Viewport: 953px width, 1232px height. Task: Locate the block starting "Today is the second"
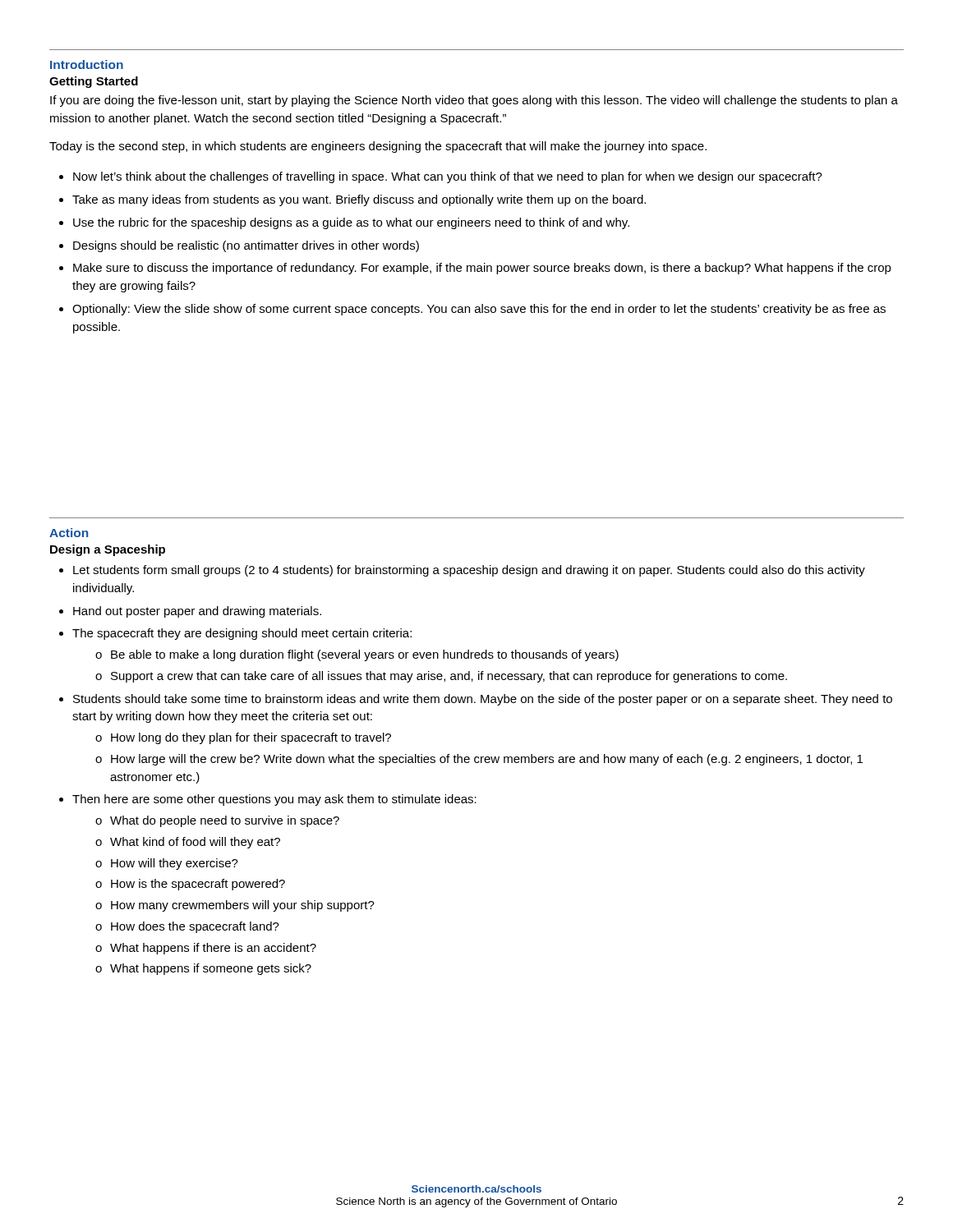pyautogui.click(x=378, y=145)
